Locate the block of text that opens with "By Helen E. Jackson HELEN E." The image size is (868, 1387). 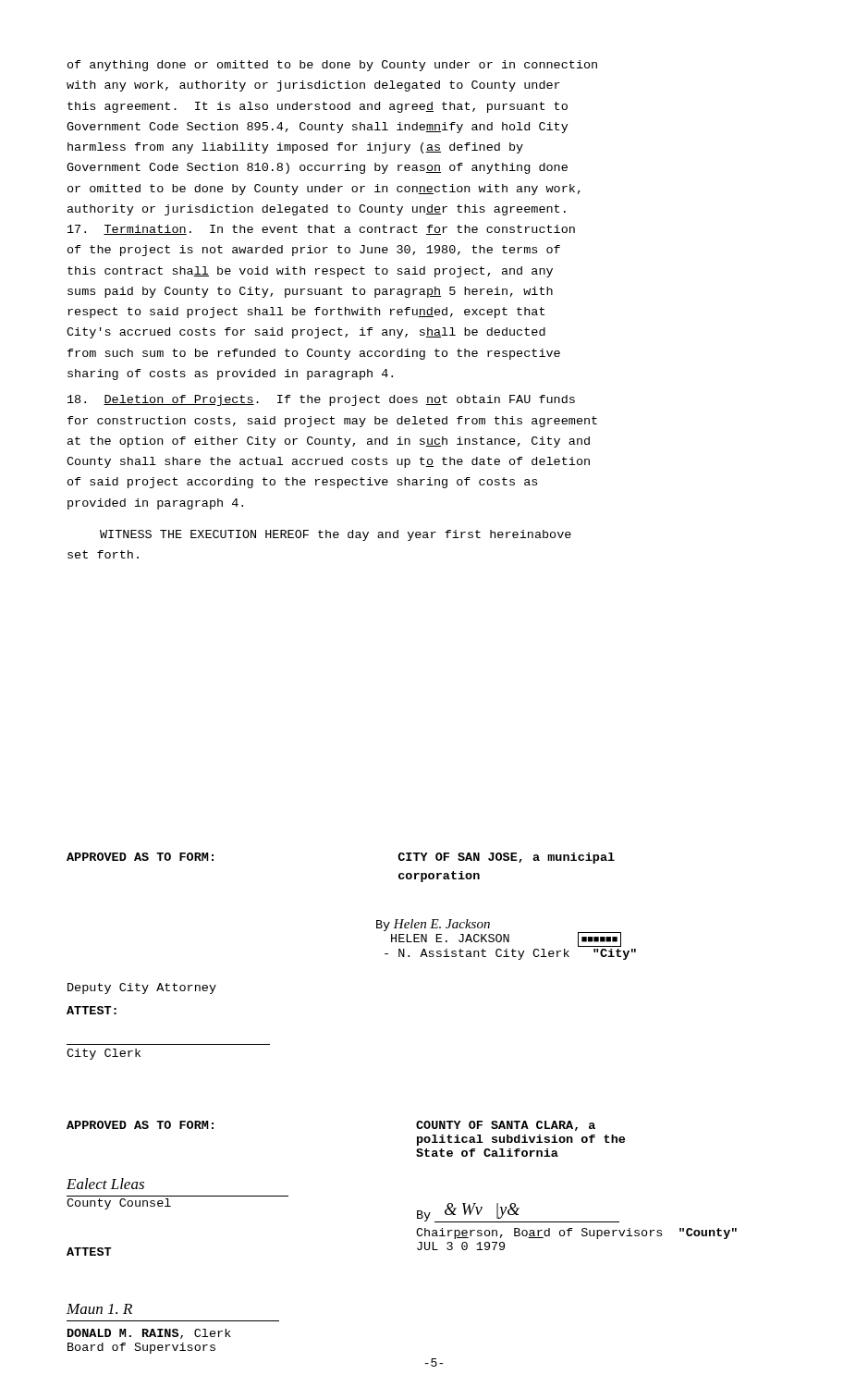click(x=506, y=938)
